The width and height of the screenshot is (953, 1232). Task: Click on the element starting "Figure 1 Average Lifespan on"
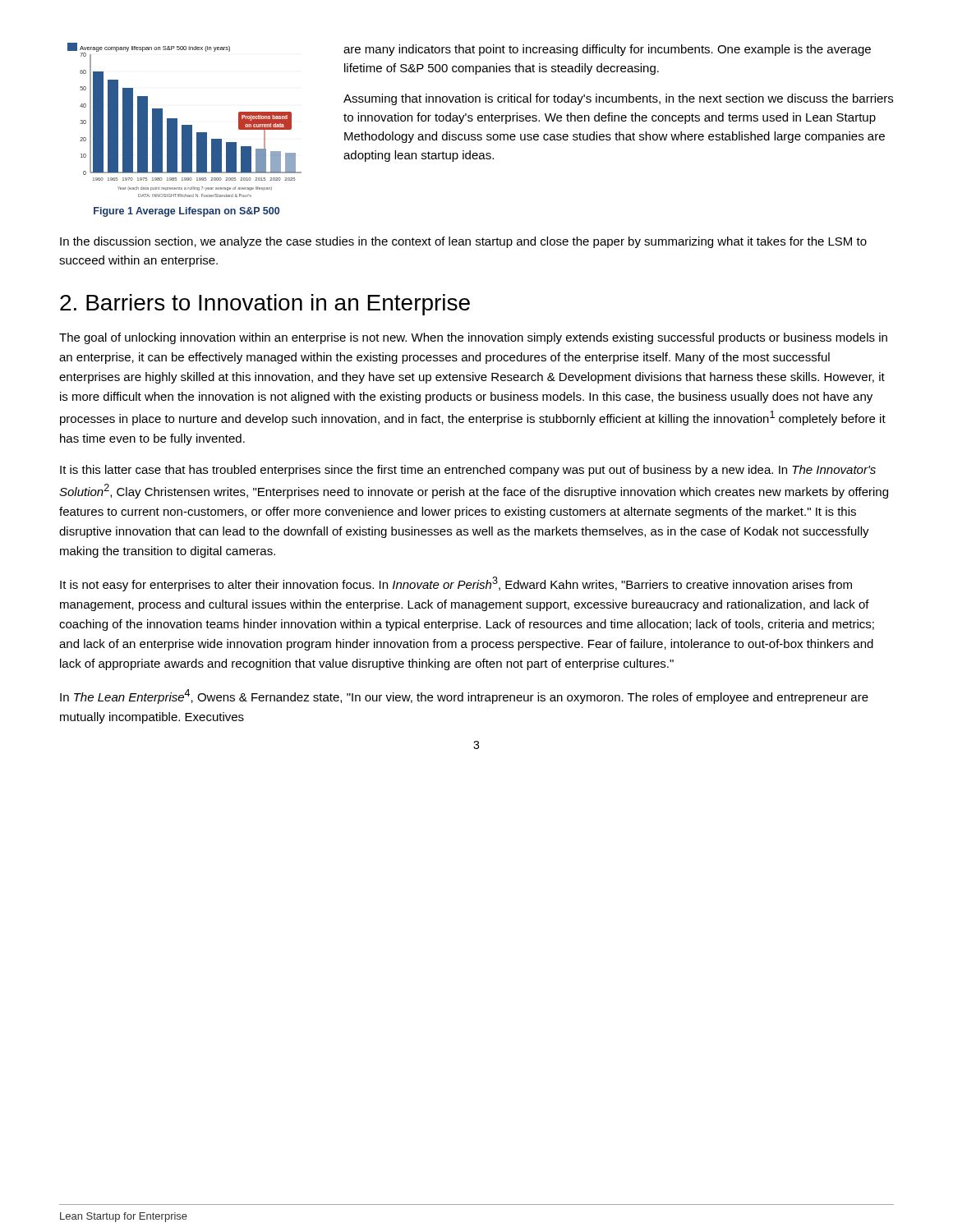point(187,211)
